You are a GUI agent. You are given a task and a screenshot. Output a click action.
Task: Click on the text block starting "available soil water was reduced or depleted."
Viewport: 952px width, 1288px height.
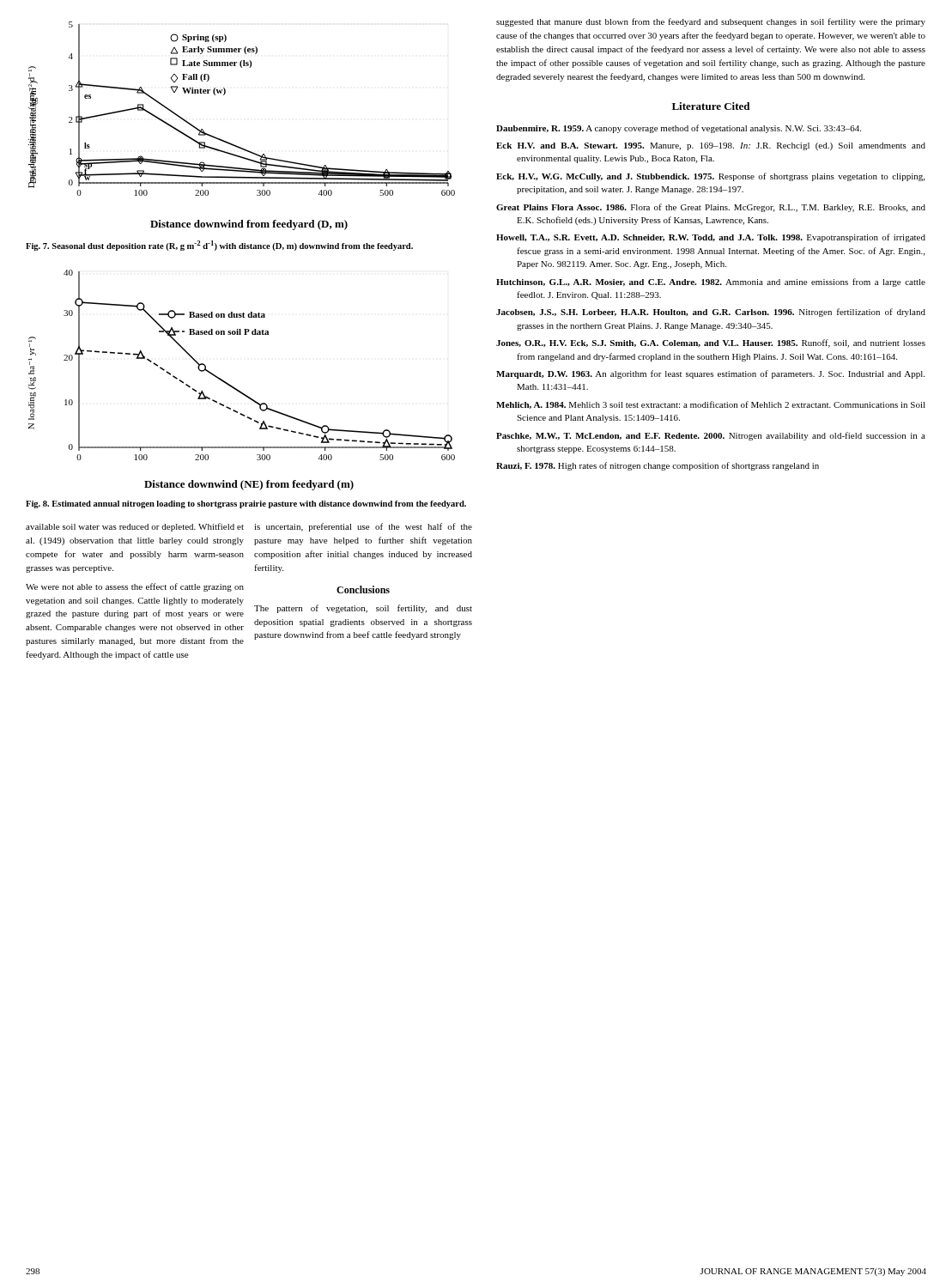(135, 591)
